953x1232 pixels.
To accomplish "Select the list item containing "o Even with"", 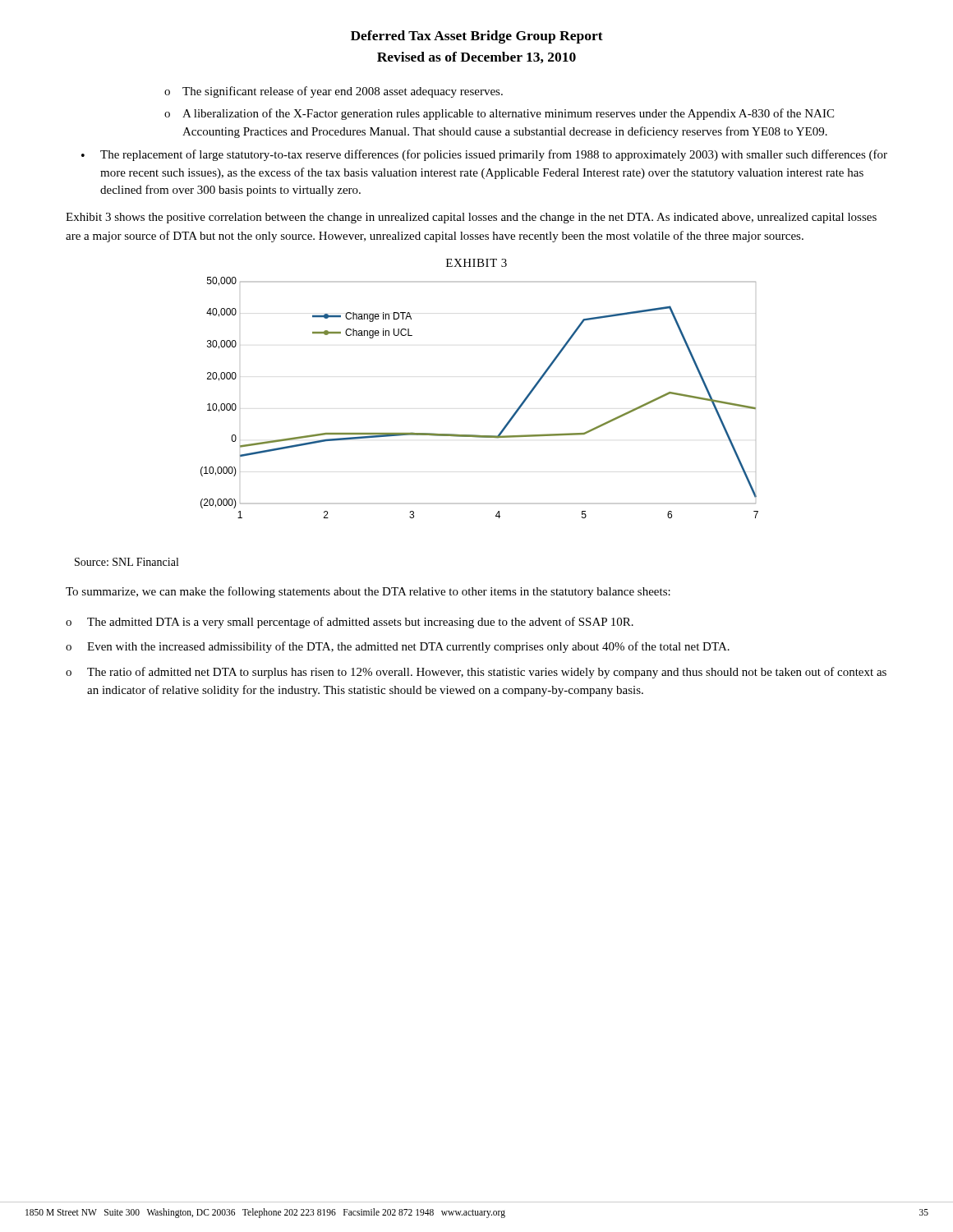I will pyautogui.click(x=398, y=647).
